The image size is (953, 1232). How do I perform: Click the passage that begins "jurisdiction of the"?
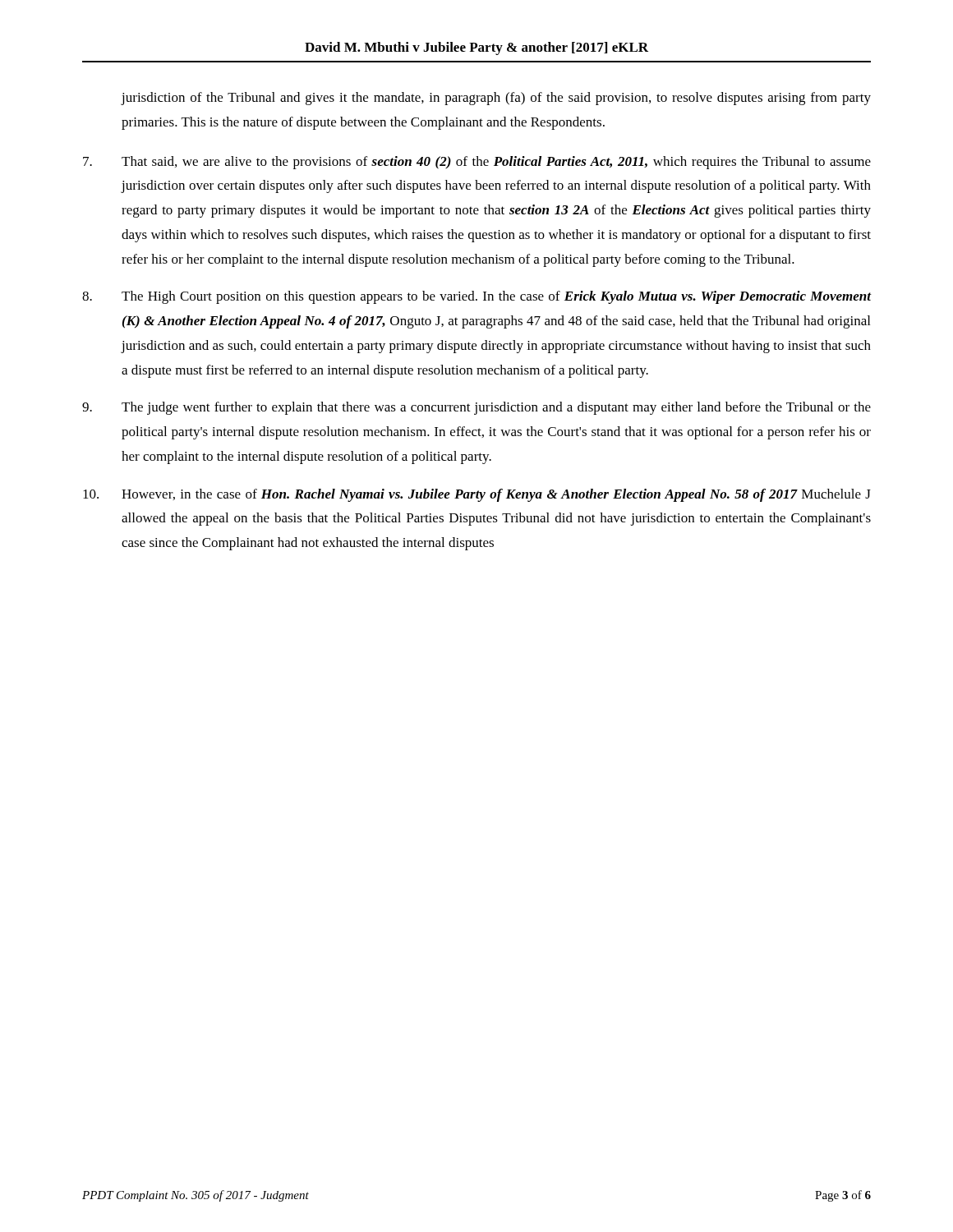(x=496, y=110)
